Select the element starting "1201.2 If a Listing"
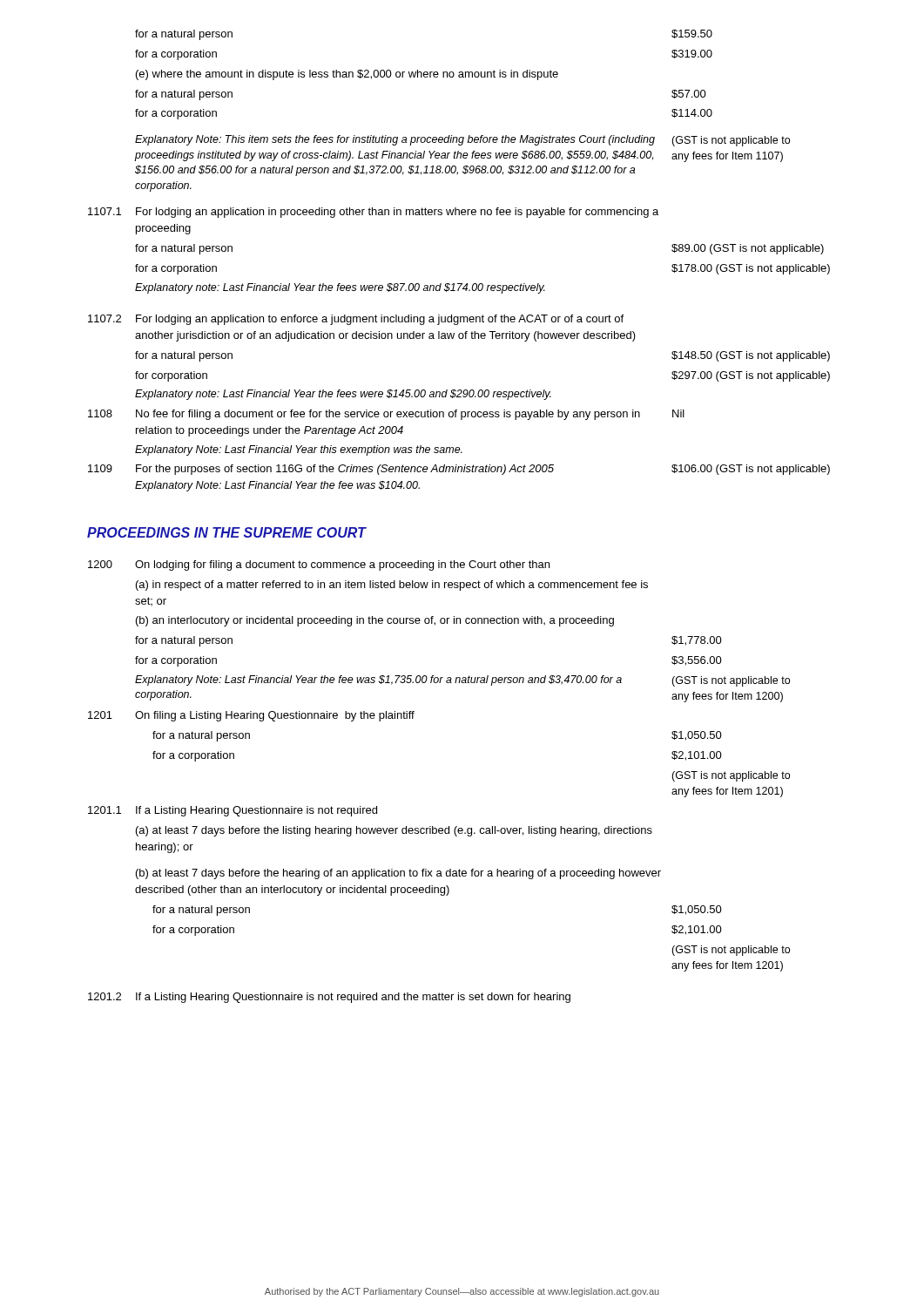Screen dimensions: 1307x924 pos(375,997)
